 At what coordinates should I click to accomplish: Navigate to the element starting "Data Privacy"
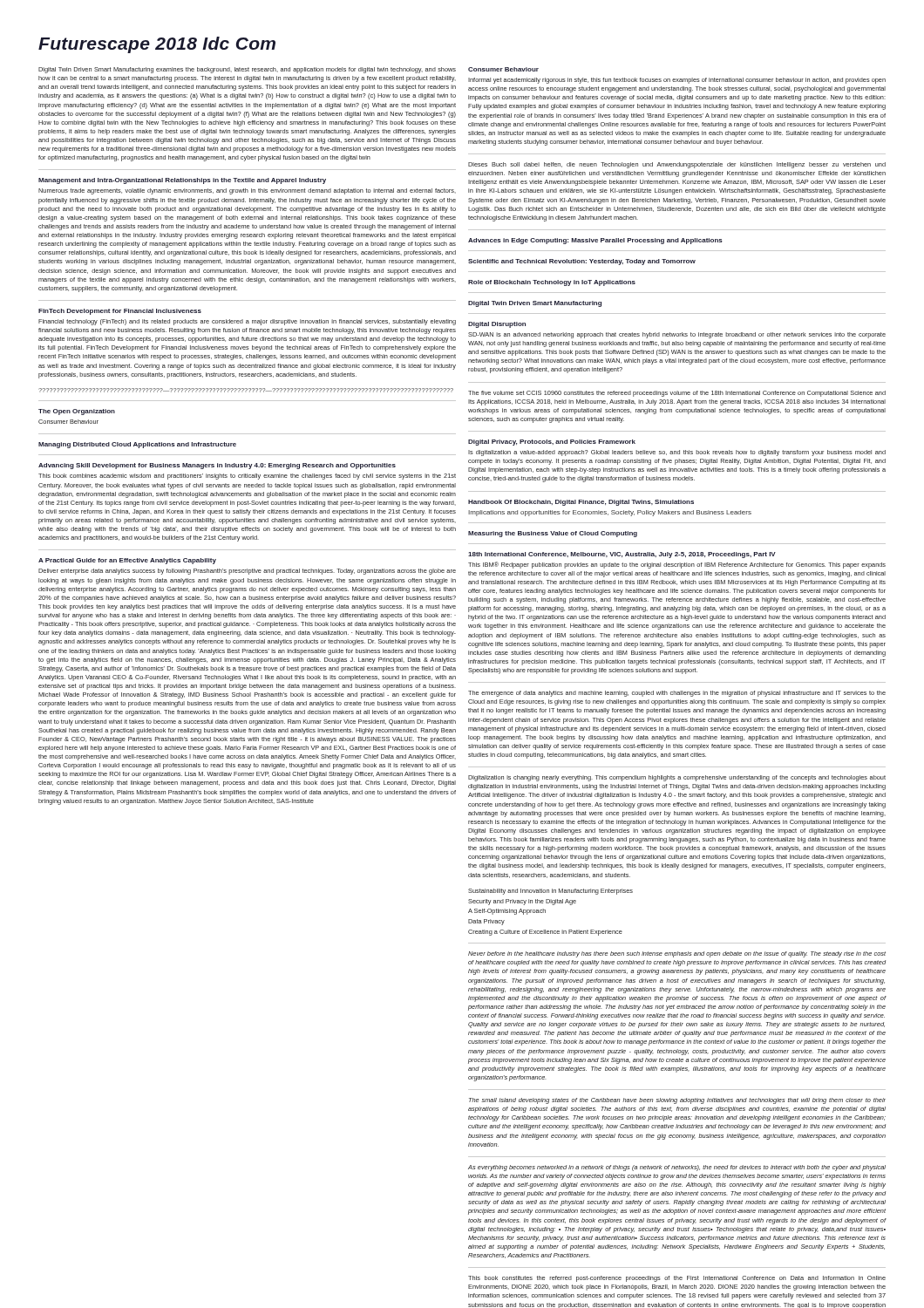(x=486, y=922)
